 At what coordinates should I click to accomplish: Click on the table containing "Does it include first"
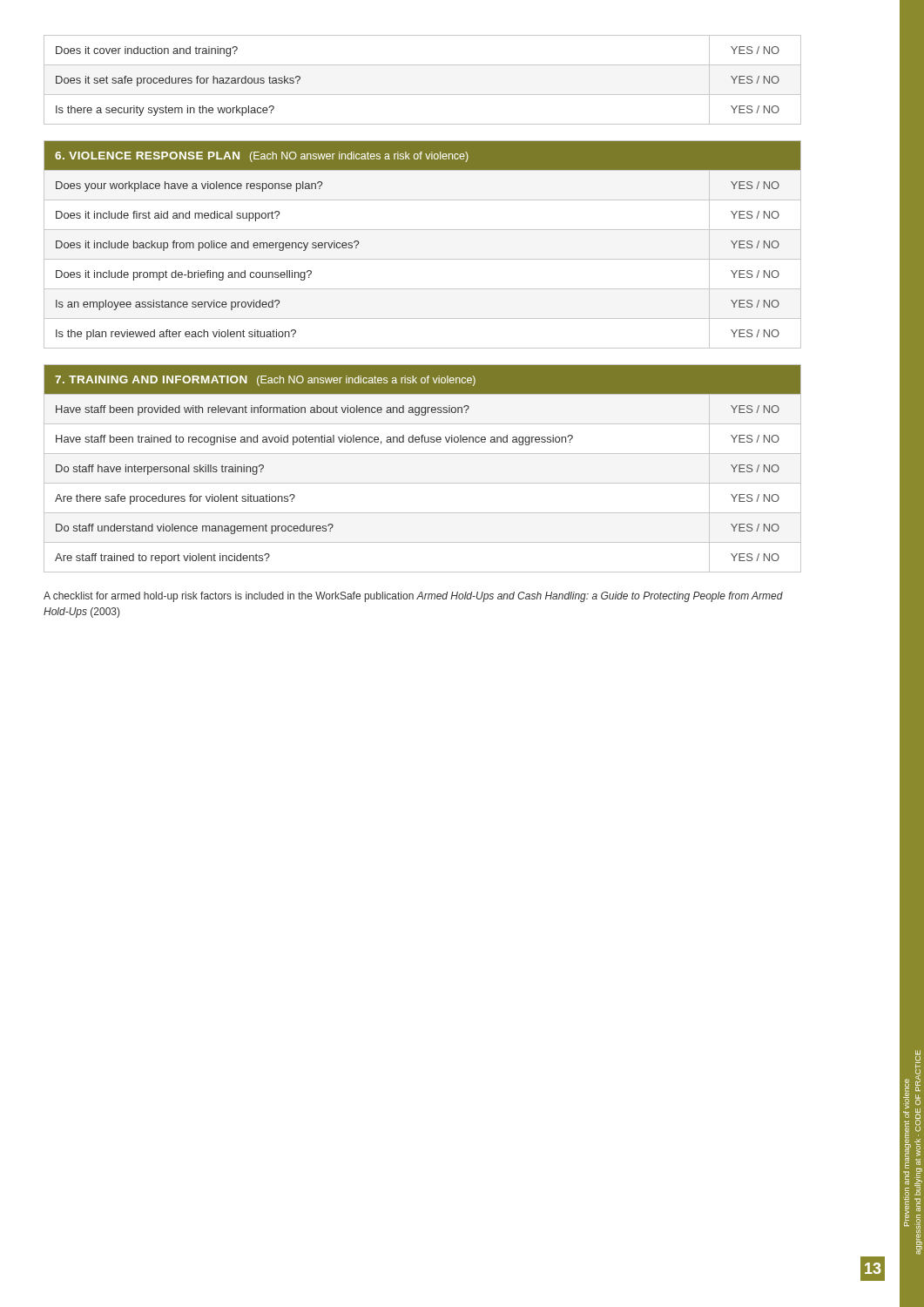pyautogui.click(x=422, y=244)
